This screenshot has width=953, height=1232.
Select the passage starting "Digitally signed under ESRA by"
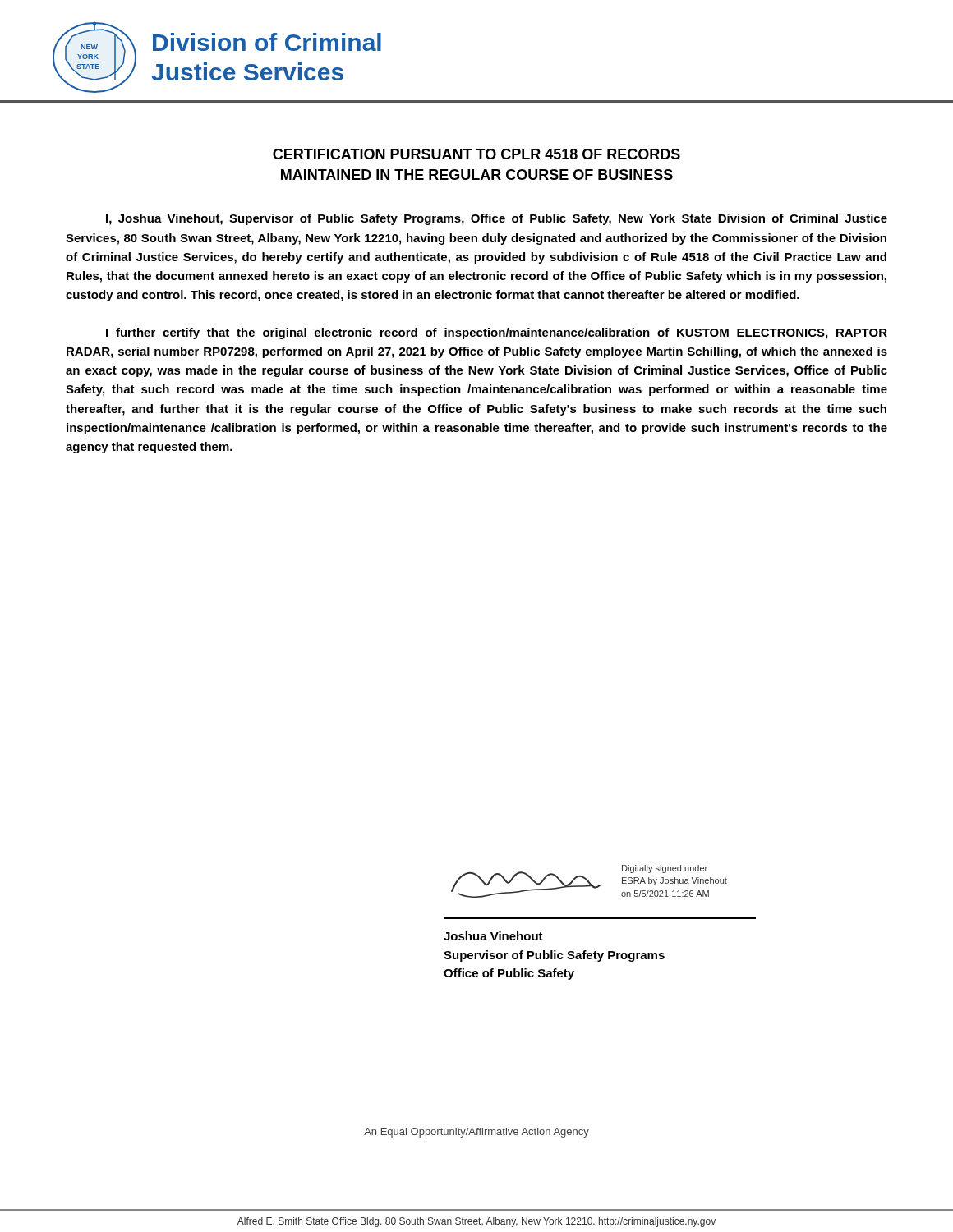(674, 881)
